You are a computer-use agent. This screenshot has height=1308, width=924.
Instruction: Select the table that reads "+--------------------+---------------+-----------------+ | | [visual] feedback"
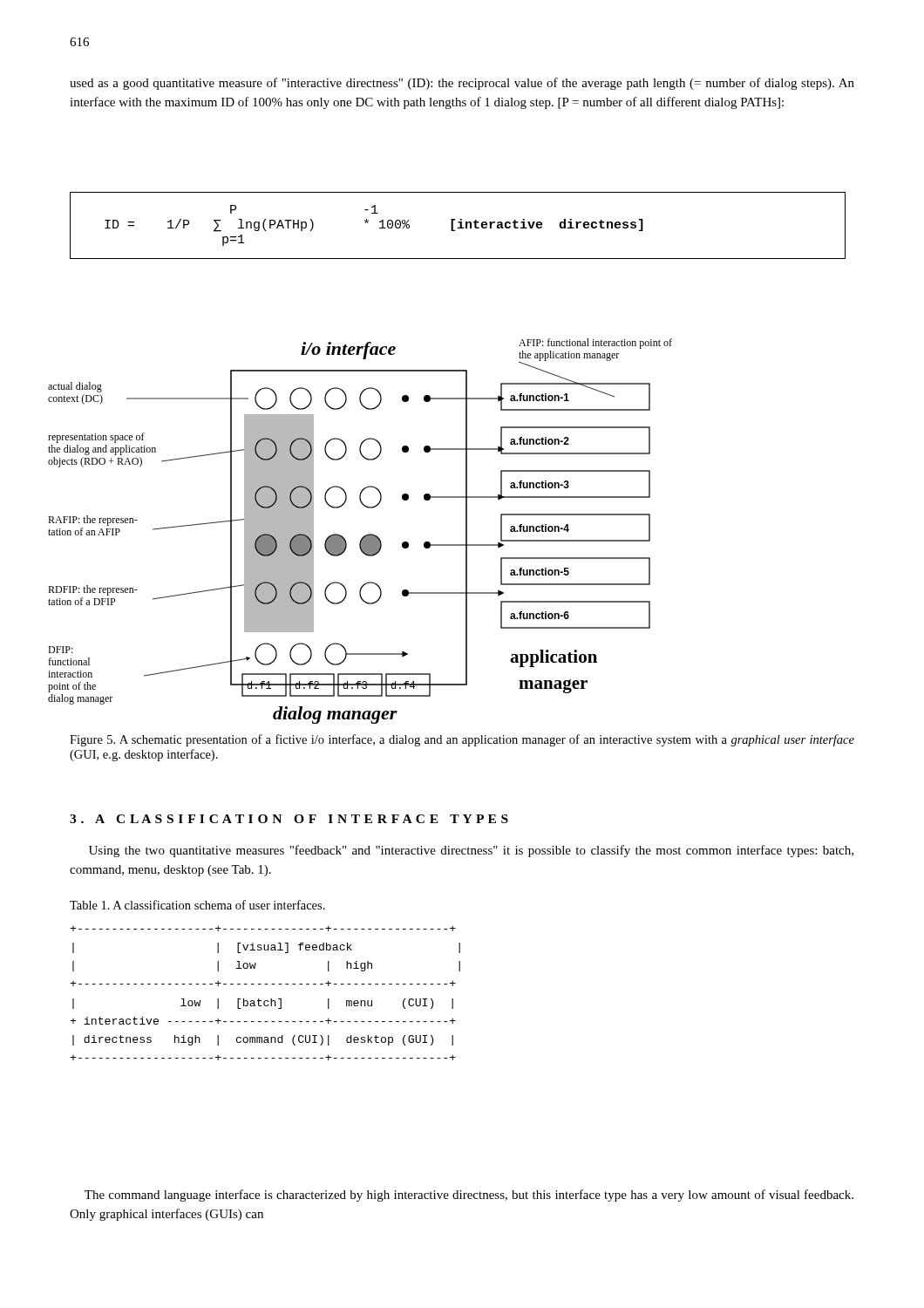point(462,994)
